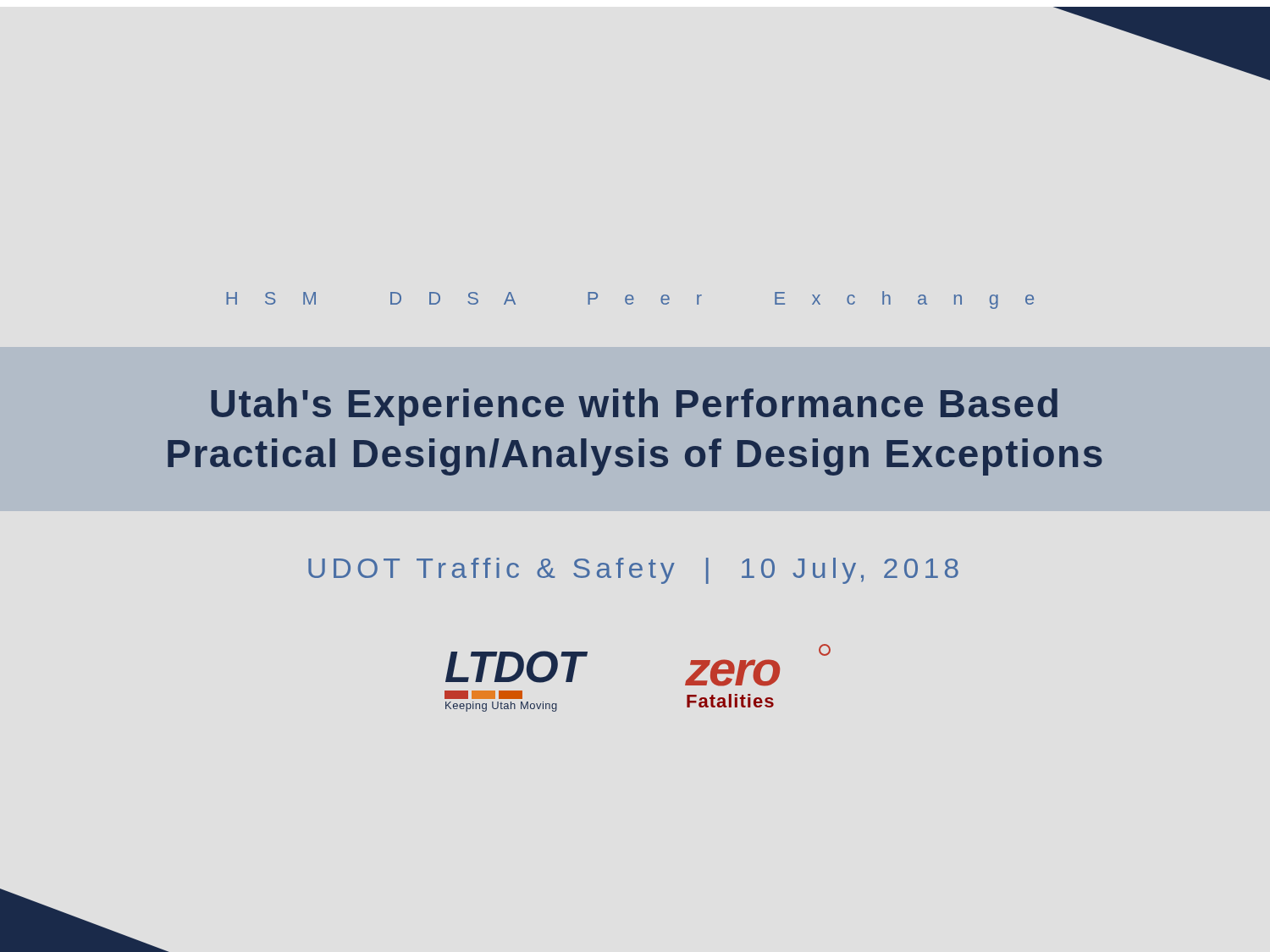
Task: Navigate to the block starting "UDOT Traffic & Safety | 10 July,"
Action: 635,568
